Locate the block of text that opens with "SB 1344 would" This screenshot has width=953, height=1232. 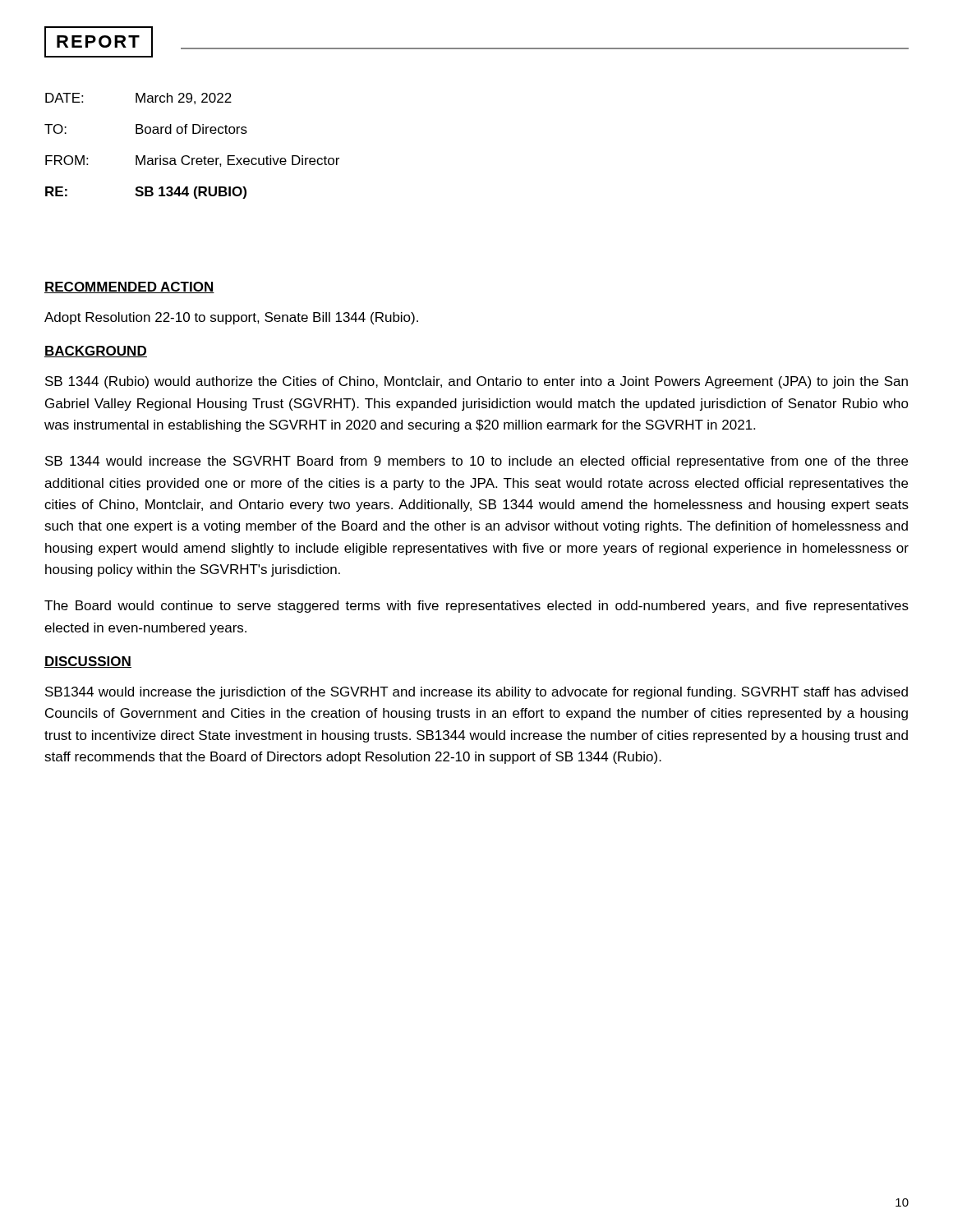[x=476, y=516]
